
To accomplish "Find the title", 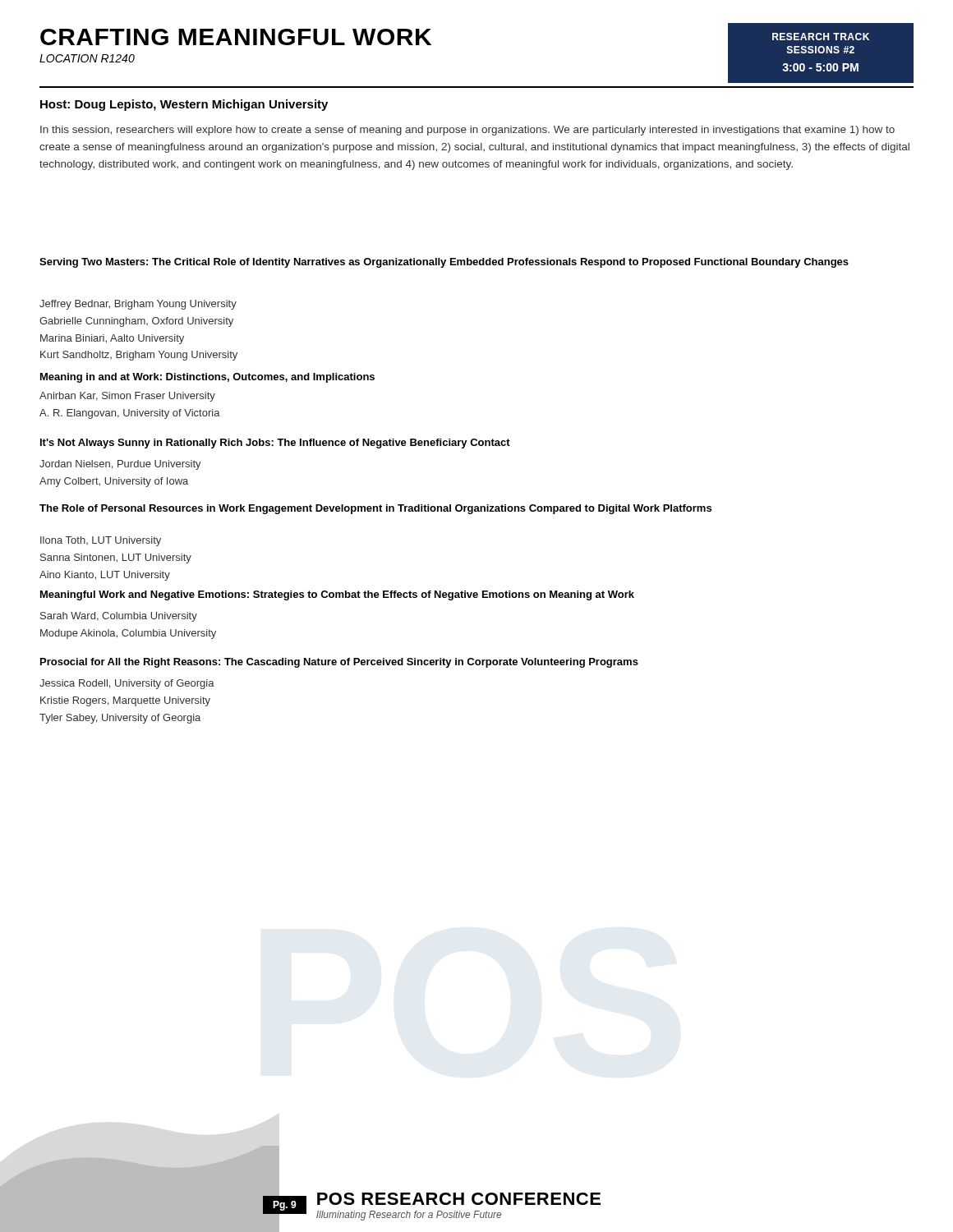I will click(x=236, y=44).
